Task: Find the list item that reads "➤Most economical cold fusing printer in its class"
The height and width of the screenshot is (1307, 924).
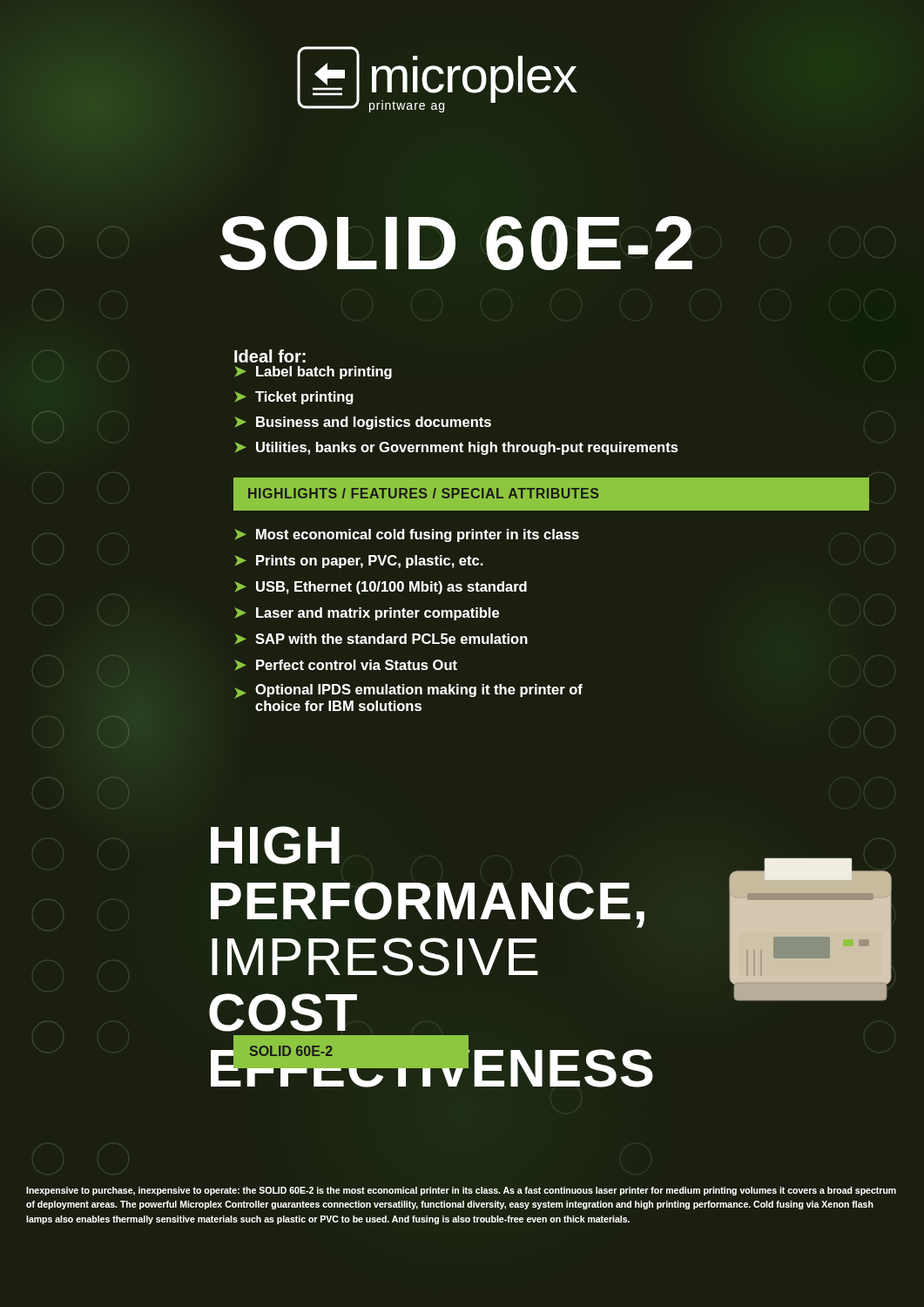Action: [551, 534]
